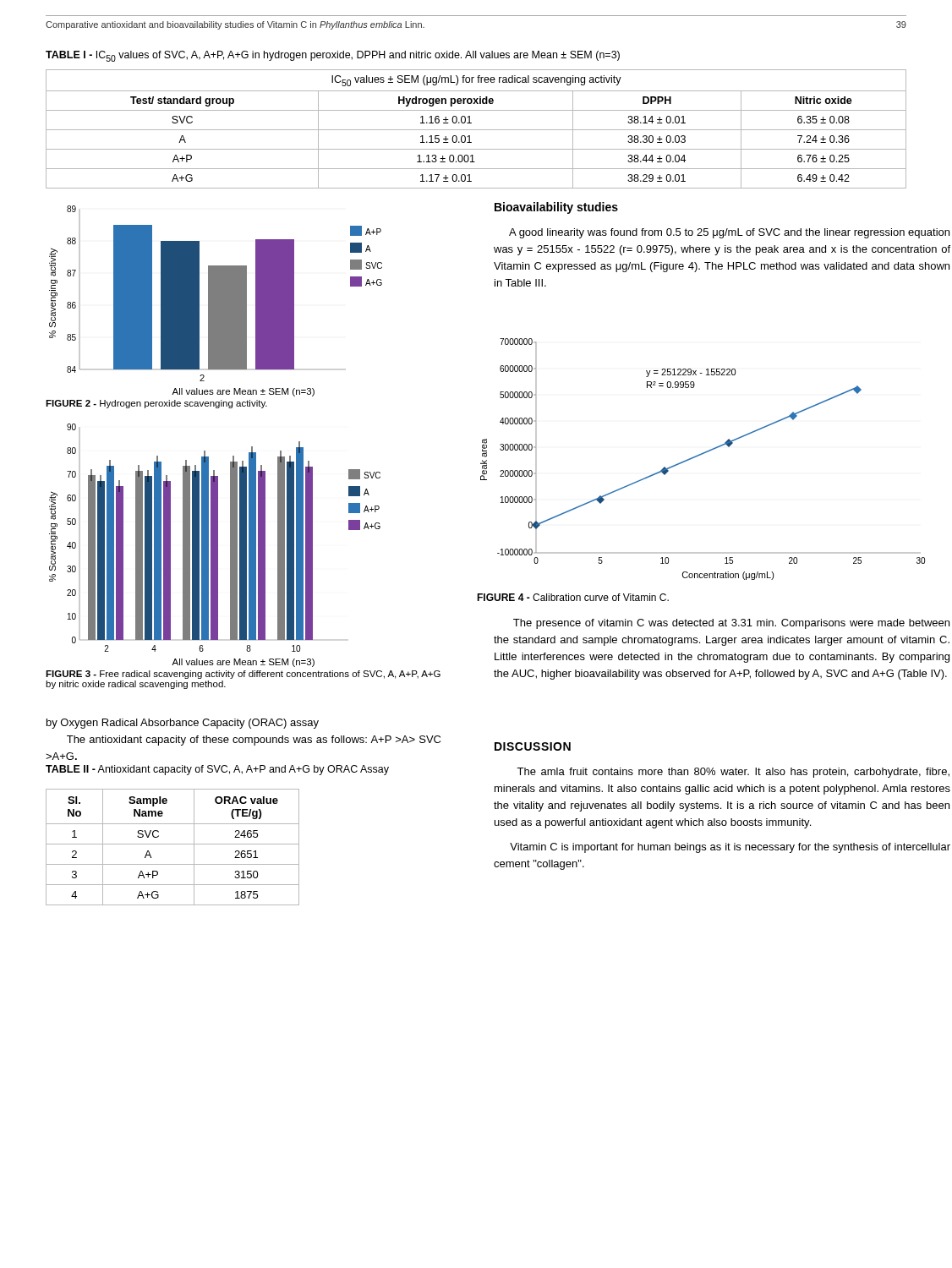Select the caption with the text "FIGURE 4 - Calibration curve of Vitamin C."
Image resolution: width=952 pixels, height=1268 pixels.
(573, 598)
